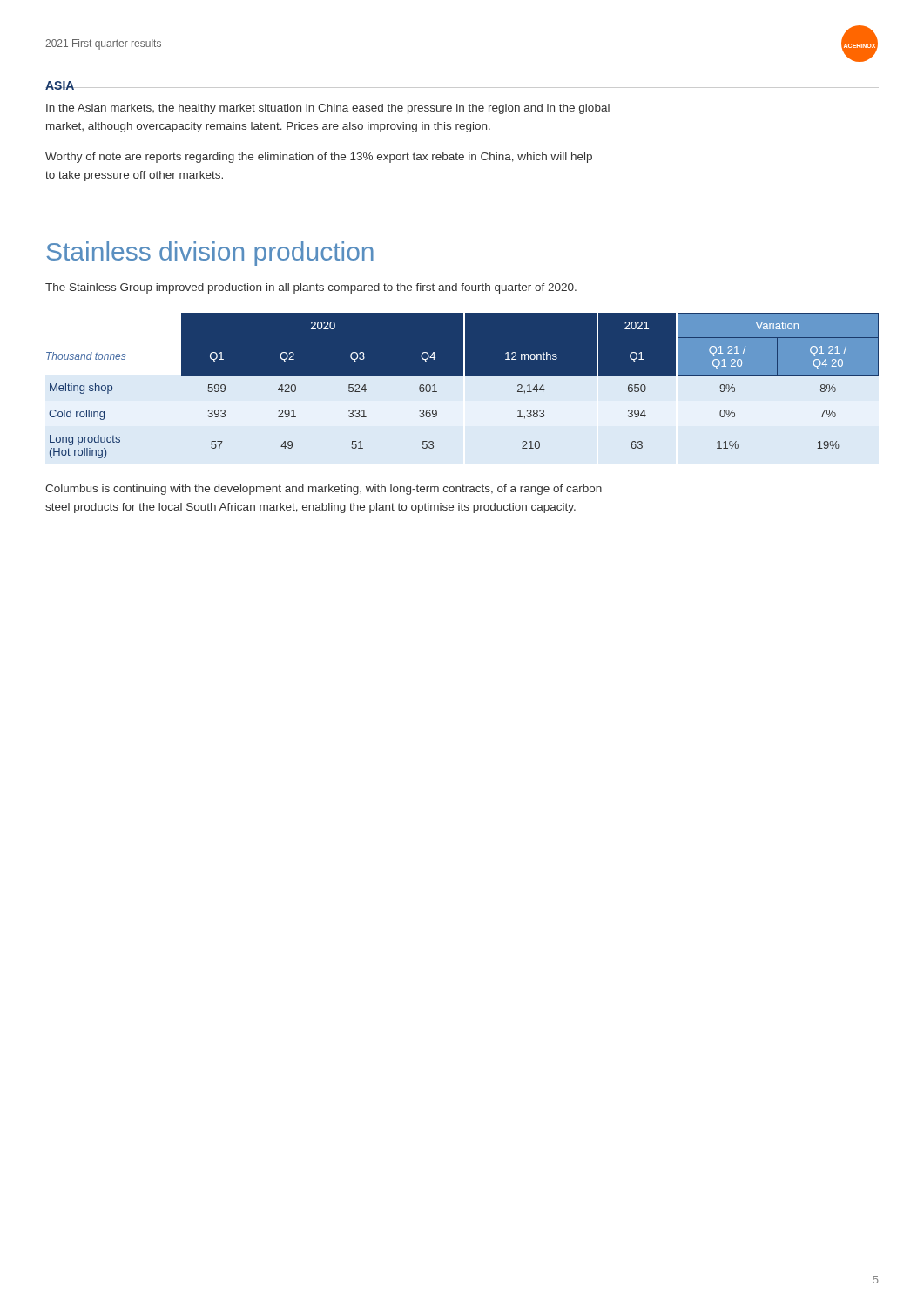
Task: Point to the region starting "Worthy of note are reports regarding the"
Action: pyautogui.click(x=319, y=165)
